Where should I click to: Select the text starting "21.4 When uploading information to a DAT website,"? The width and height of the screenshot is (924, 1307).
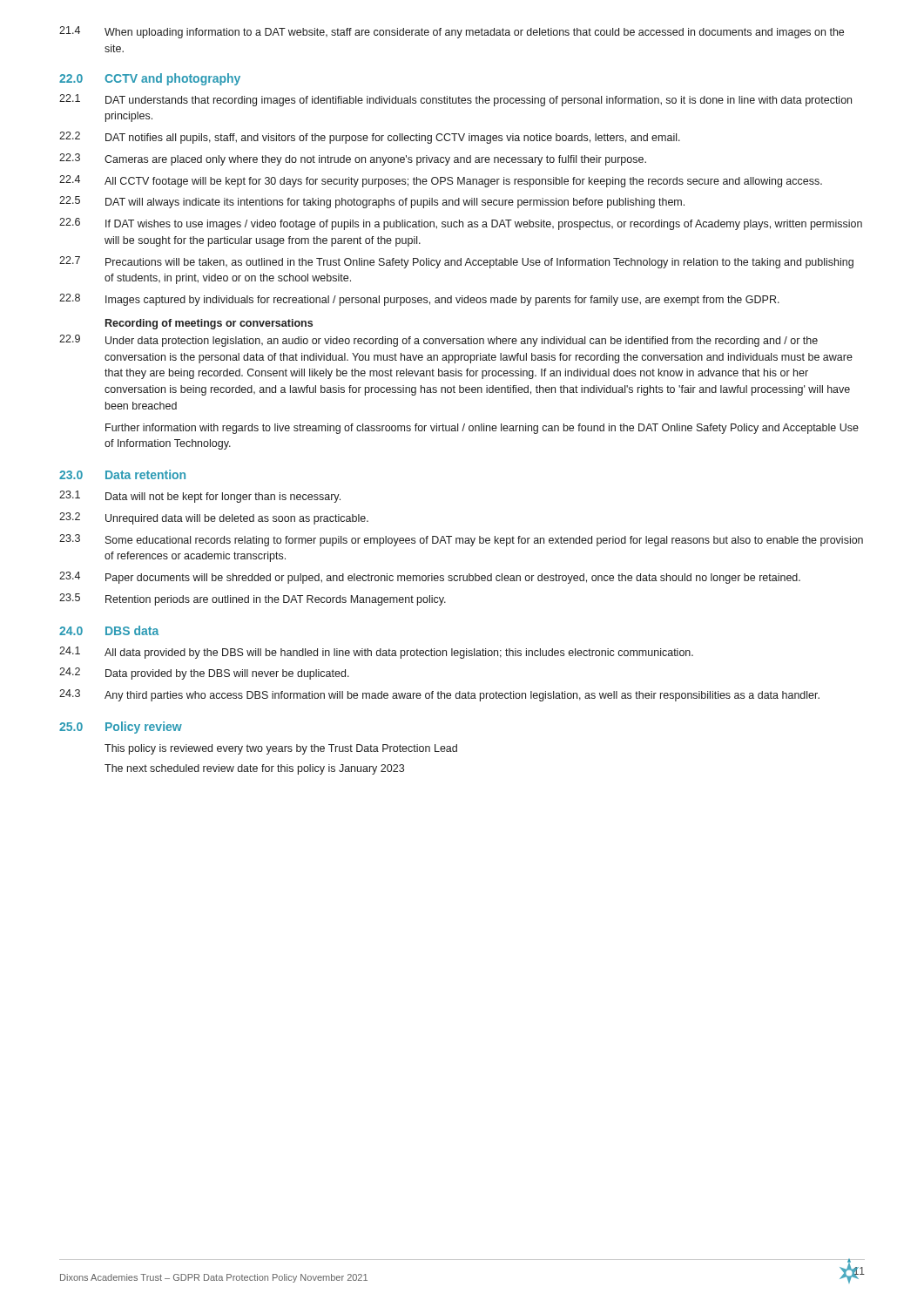coord(462,41)
